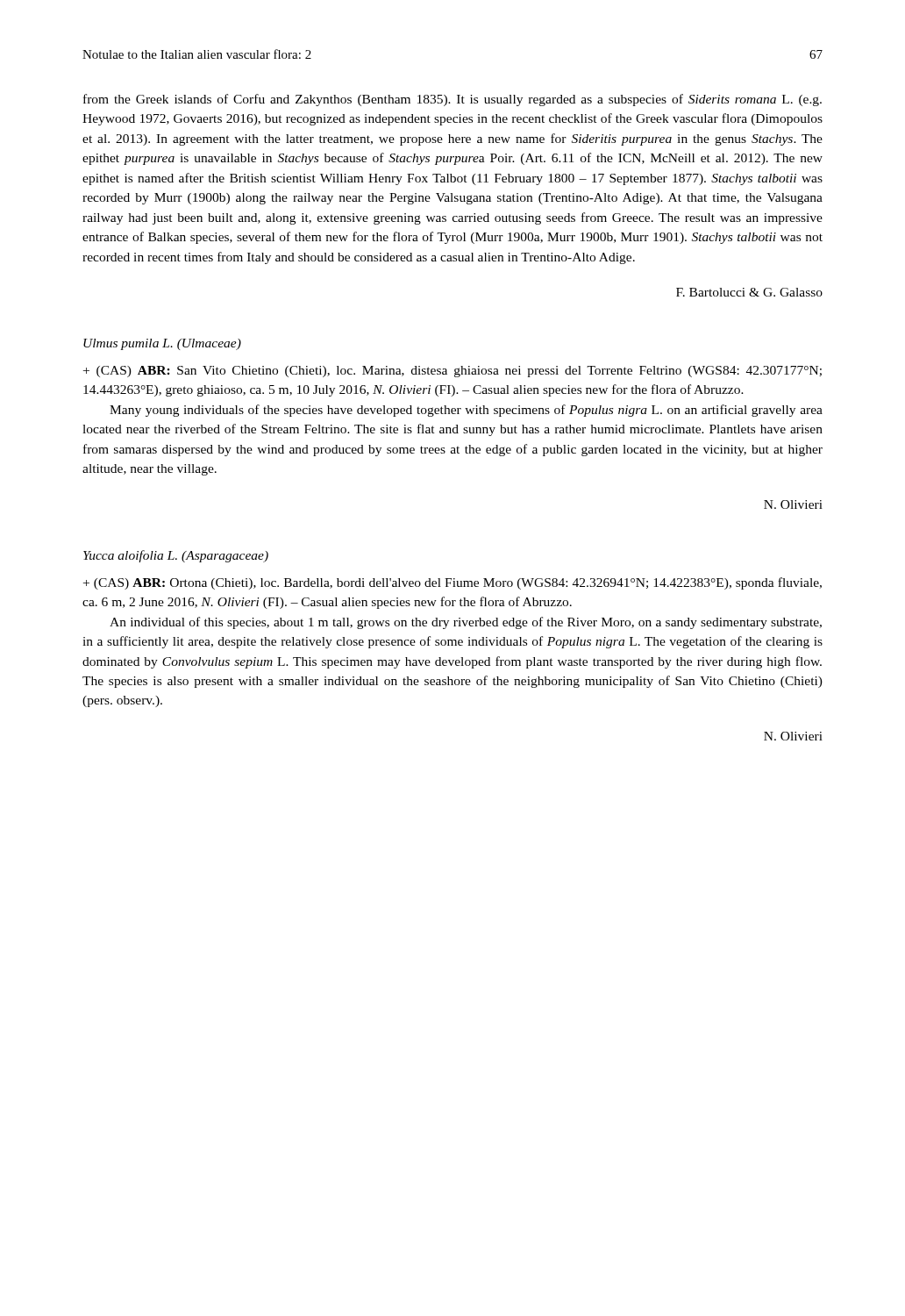Find the text block that says "+ (CAS) ABR: San Vito"
The height and width of the screenshot is (1316, 905).
pyautogui.click(x=452, y=380)
